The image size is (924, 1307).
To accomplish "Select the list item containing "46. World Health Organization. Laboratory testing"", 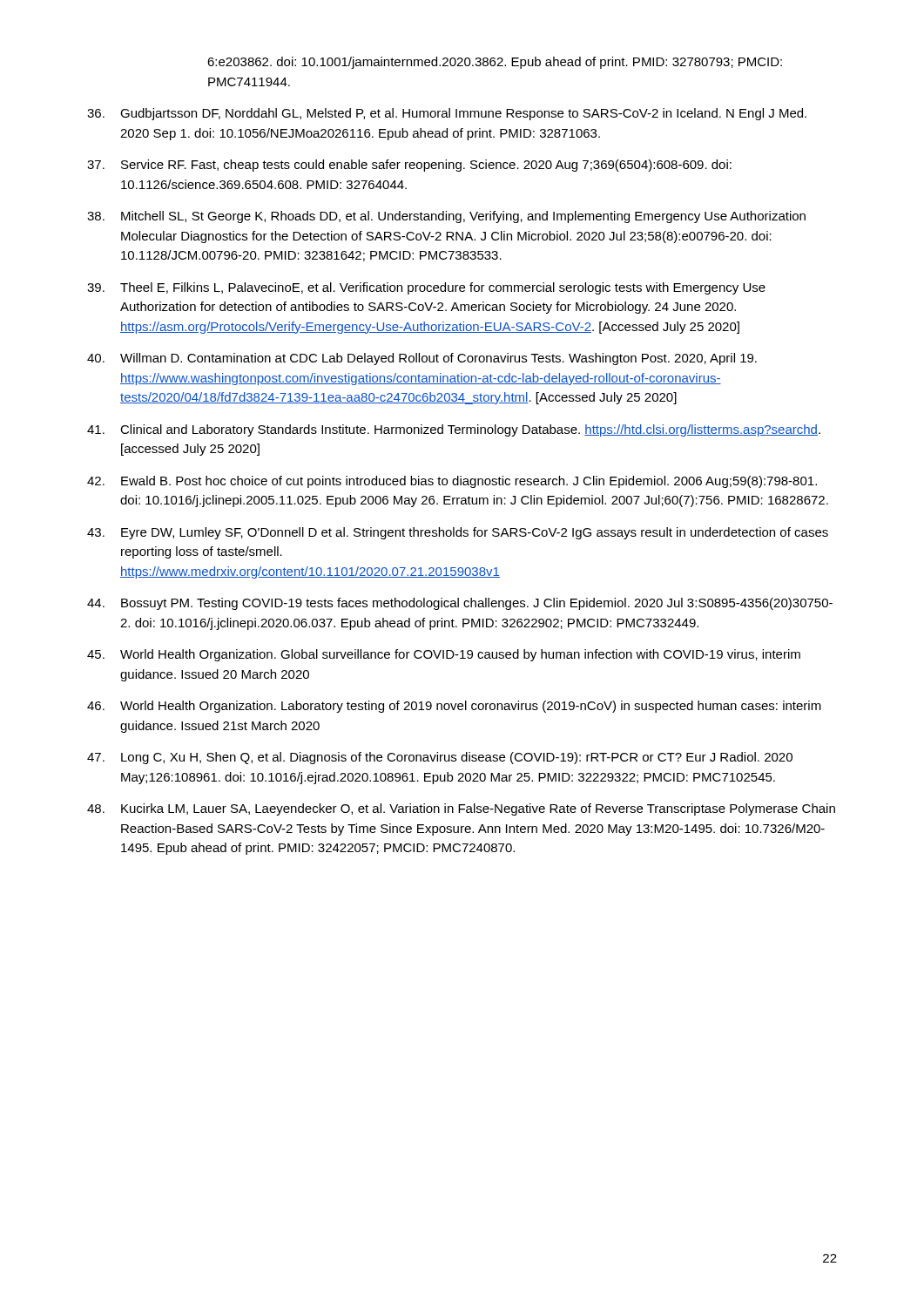I will (462, 716).
